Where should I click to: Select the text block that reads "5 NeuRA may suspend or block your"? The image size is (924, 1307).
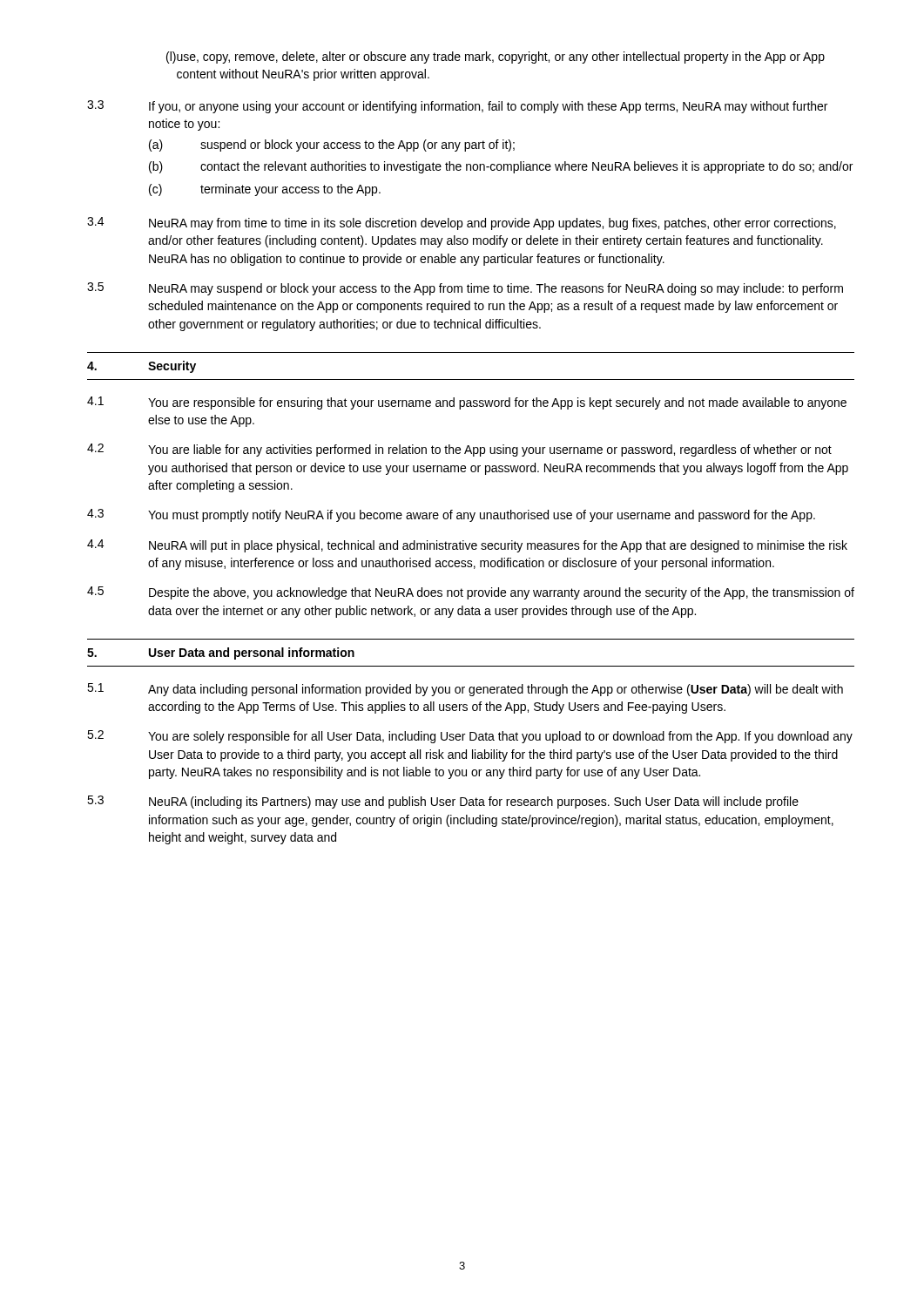coord(471,306)
